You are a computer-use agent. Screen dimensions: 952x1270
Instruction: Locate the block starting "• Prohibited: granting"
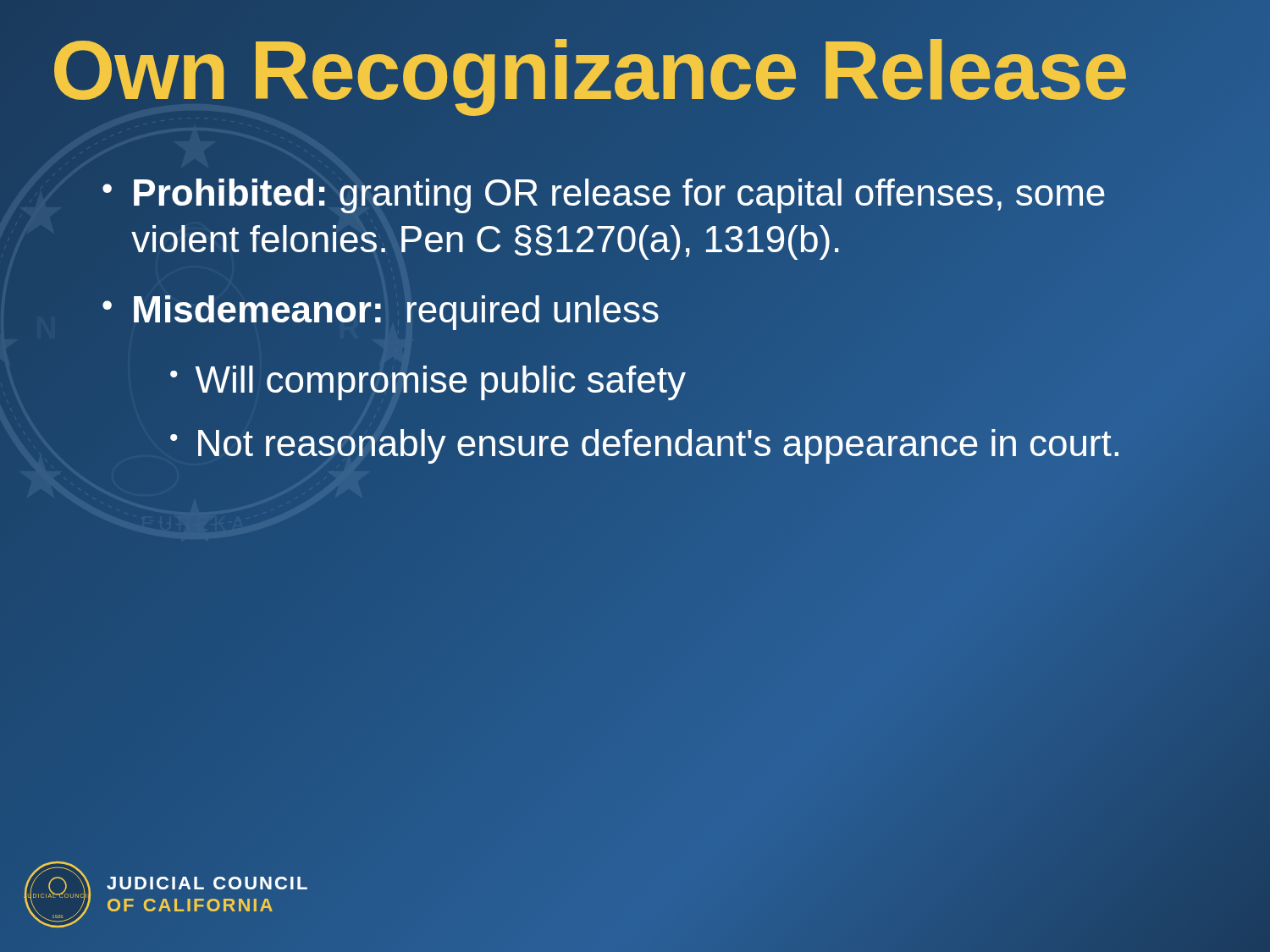[660, 216]
